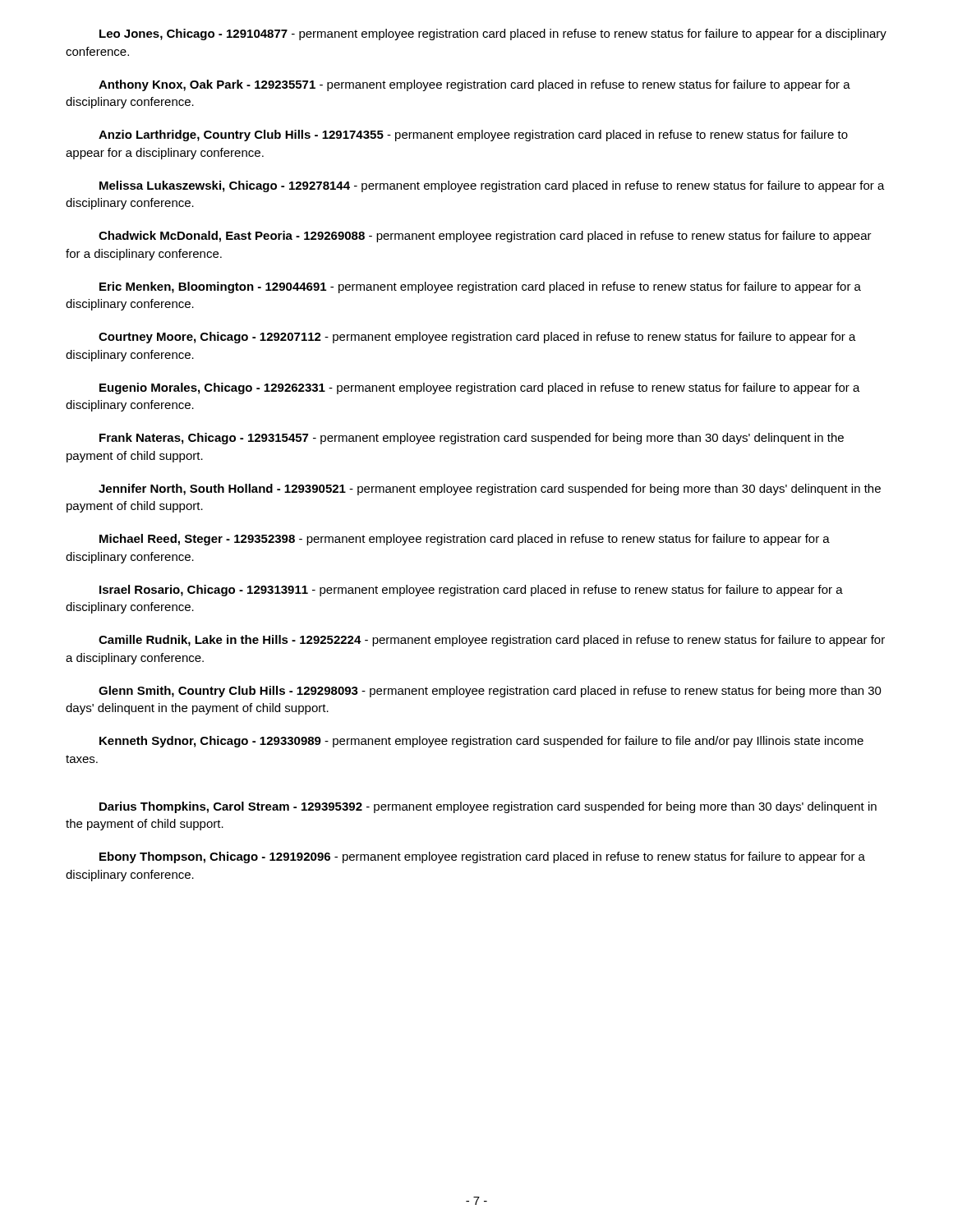Point to the region starting "Darius Thompkins, Carol Stream -"

[476, 815]
